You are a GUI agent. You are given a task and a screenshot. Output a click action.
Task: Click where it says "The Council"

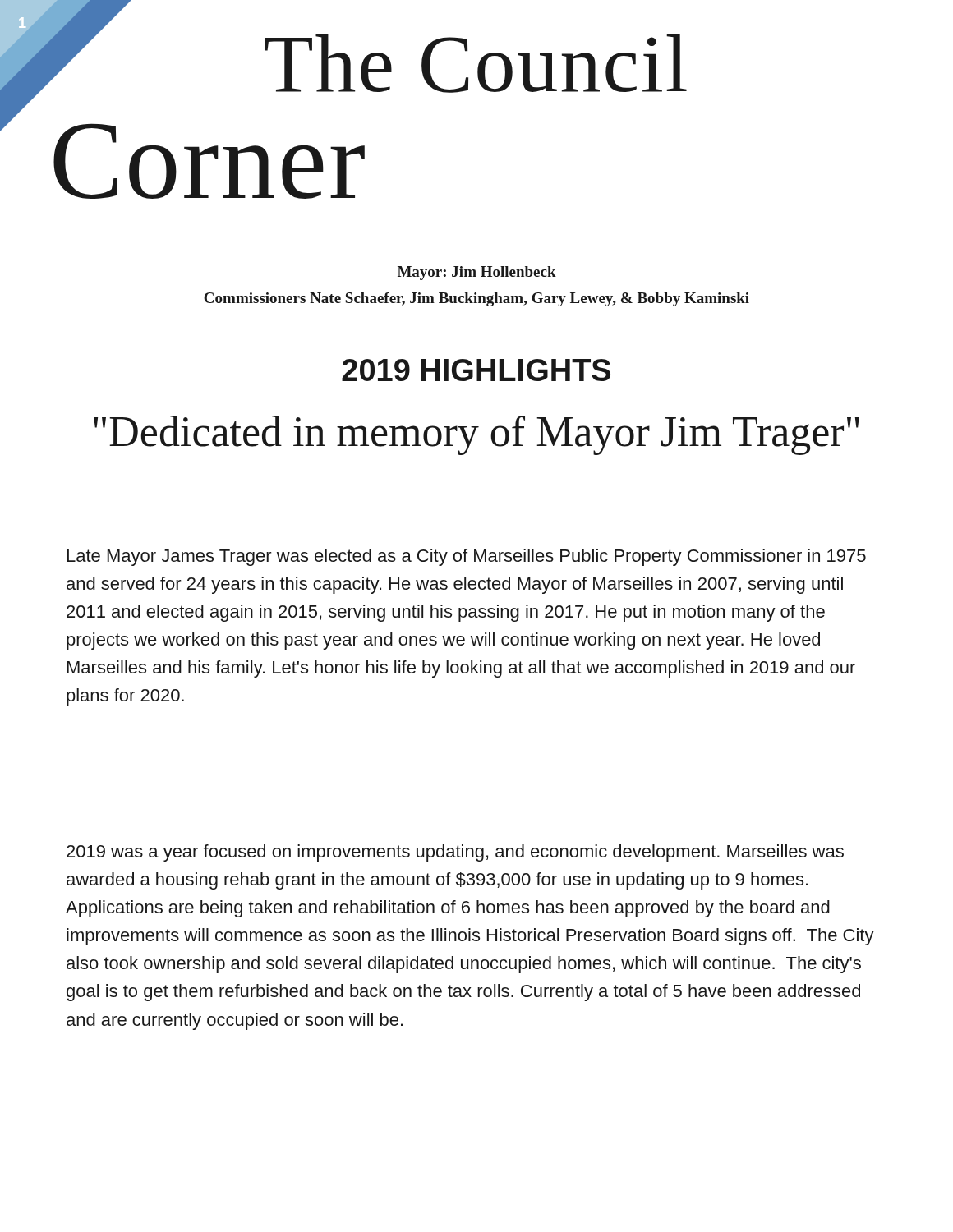click(x=476, y=64)
